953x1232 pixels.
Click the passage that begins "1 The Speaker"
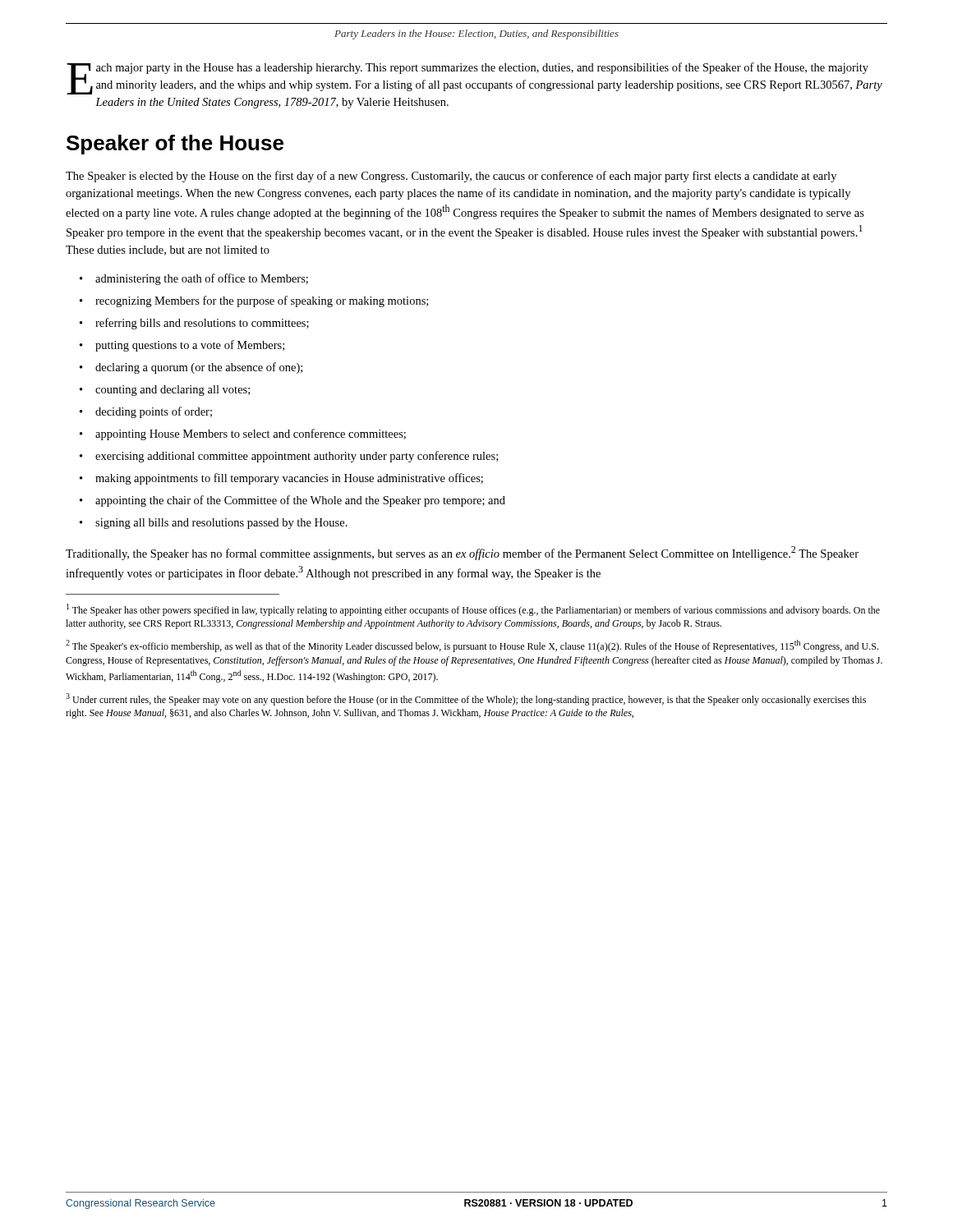click(x=473, y=616)
